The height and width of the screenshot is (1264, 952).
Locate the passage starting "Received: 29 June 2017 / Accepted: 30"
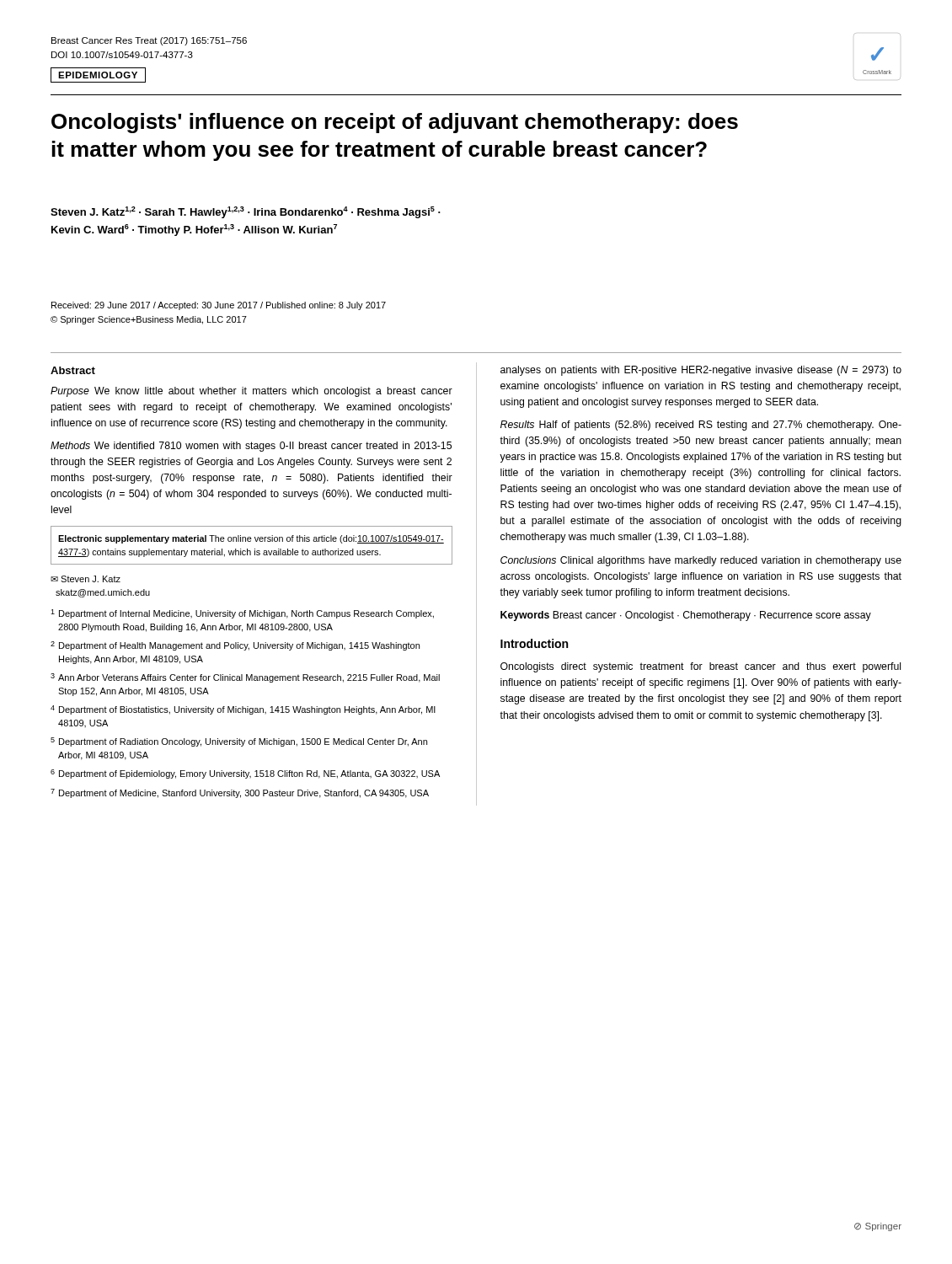218,312
